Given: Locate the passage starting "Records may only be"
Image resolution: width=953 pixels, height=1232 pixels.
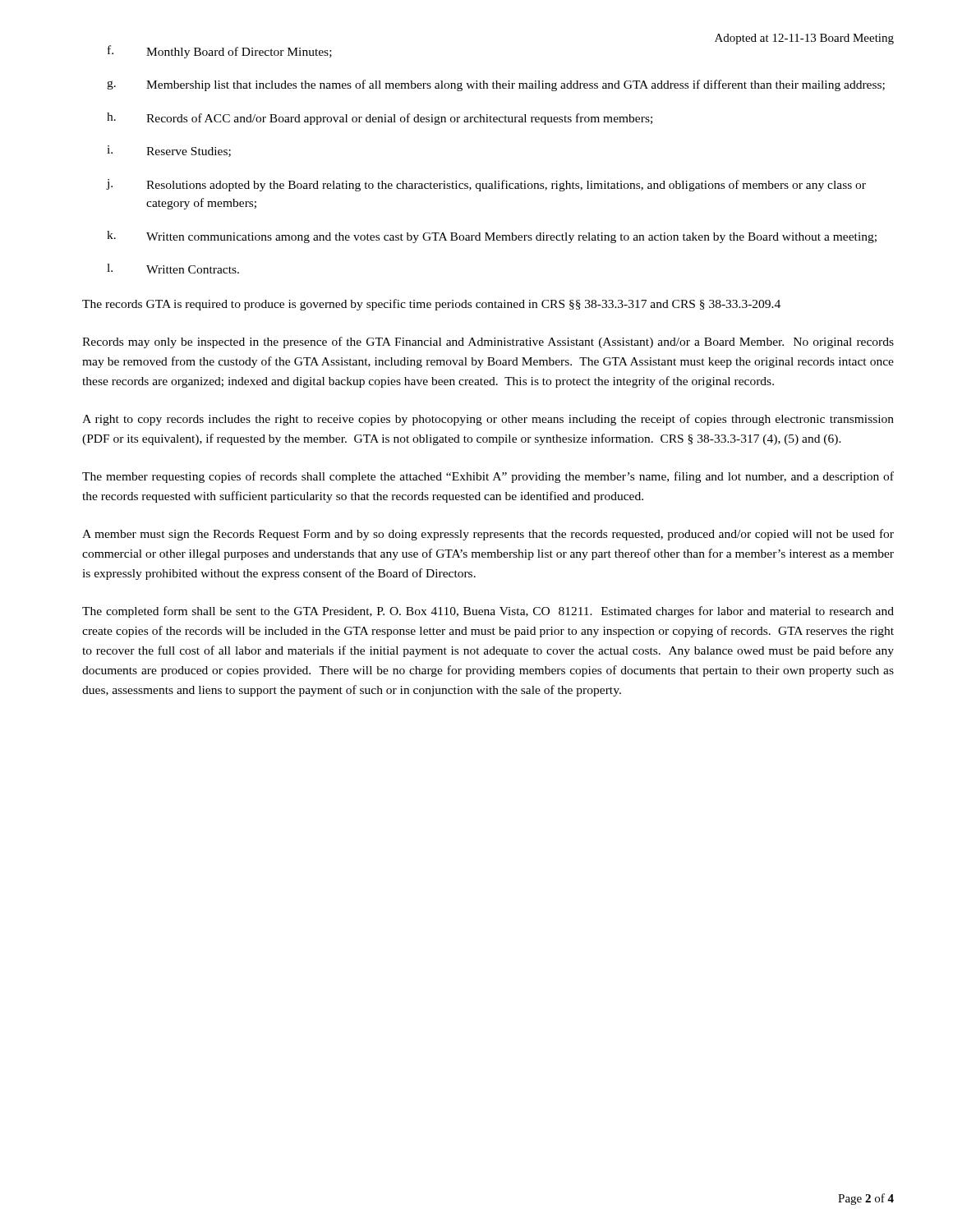Looking at the screenshot, I should [x=488, y=361].
